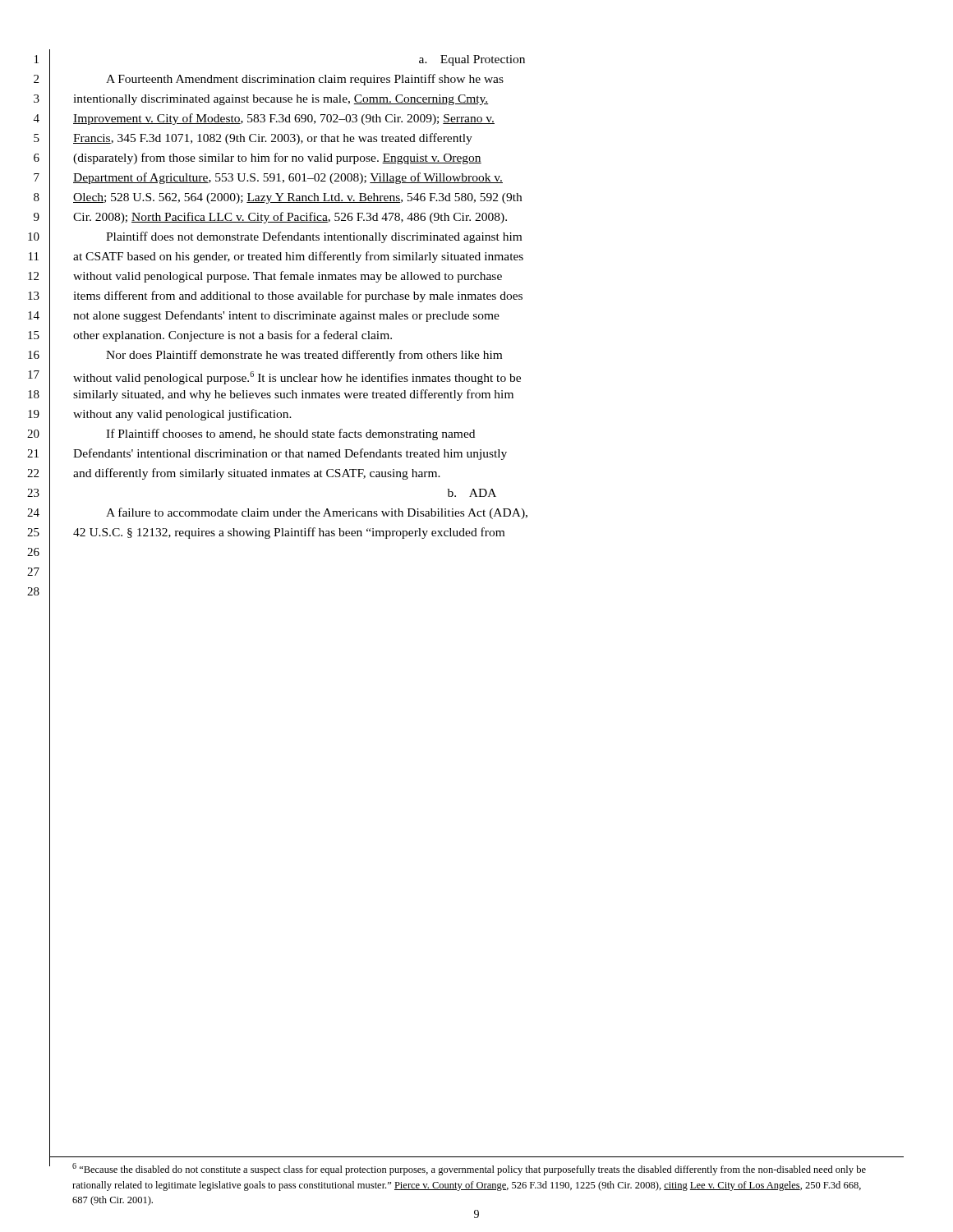Locate the section header that reads "b. ADA"

click(x=472, y=492)
